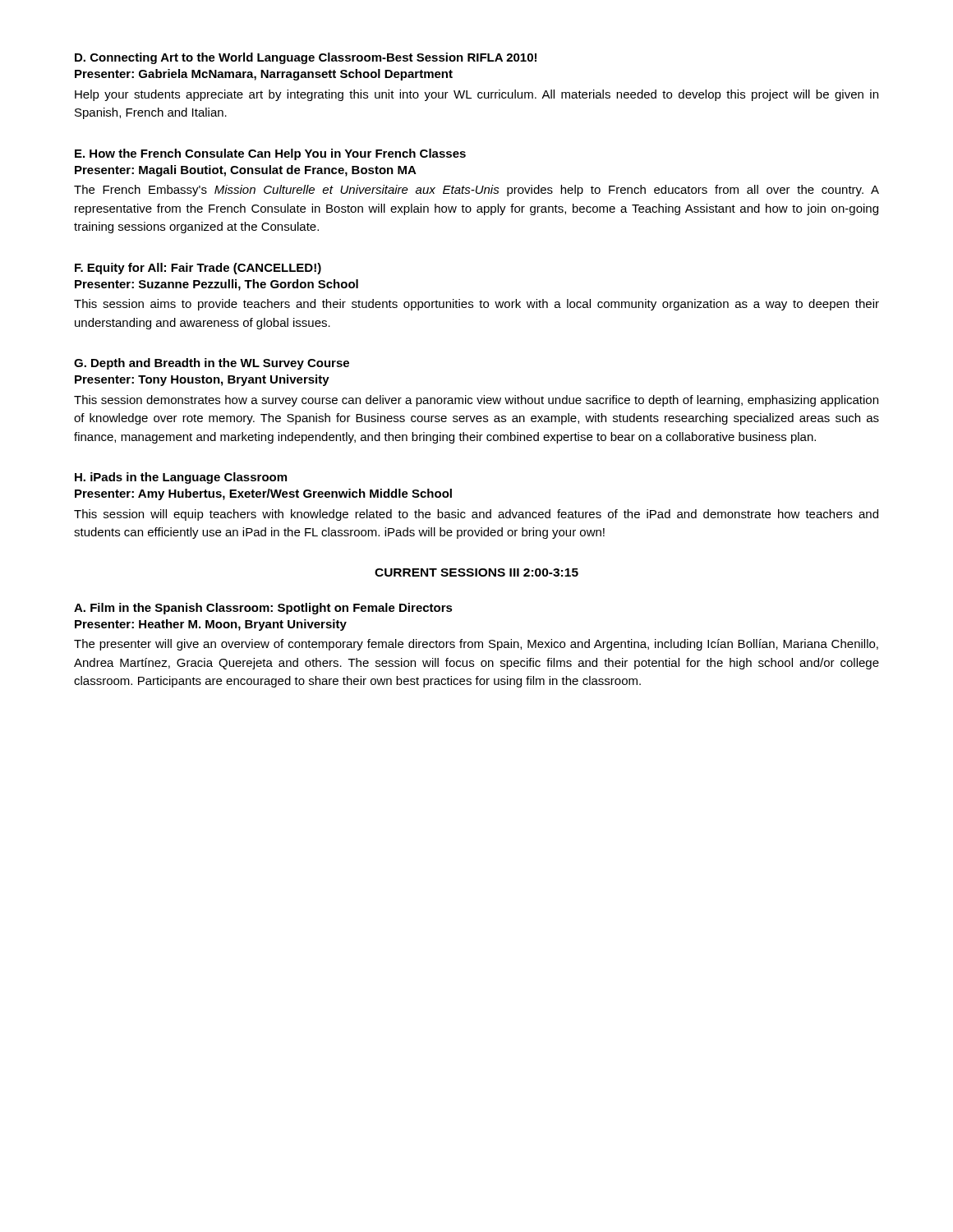953x1232 pixels.
Task: Find the section header containing "CURRENT SESSIONS III 2:00-3:15"
Action: (x=476, y=572)
